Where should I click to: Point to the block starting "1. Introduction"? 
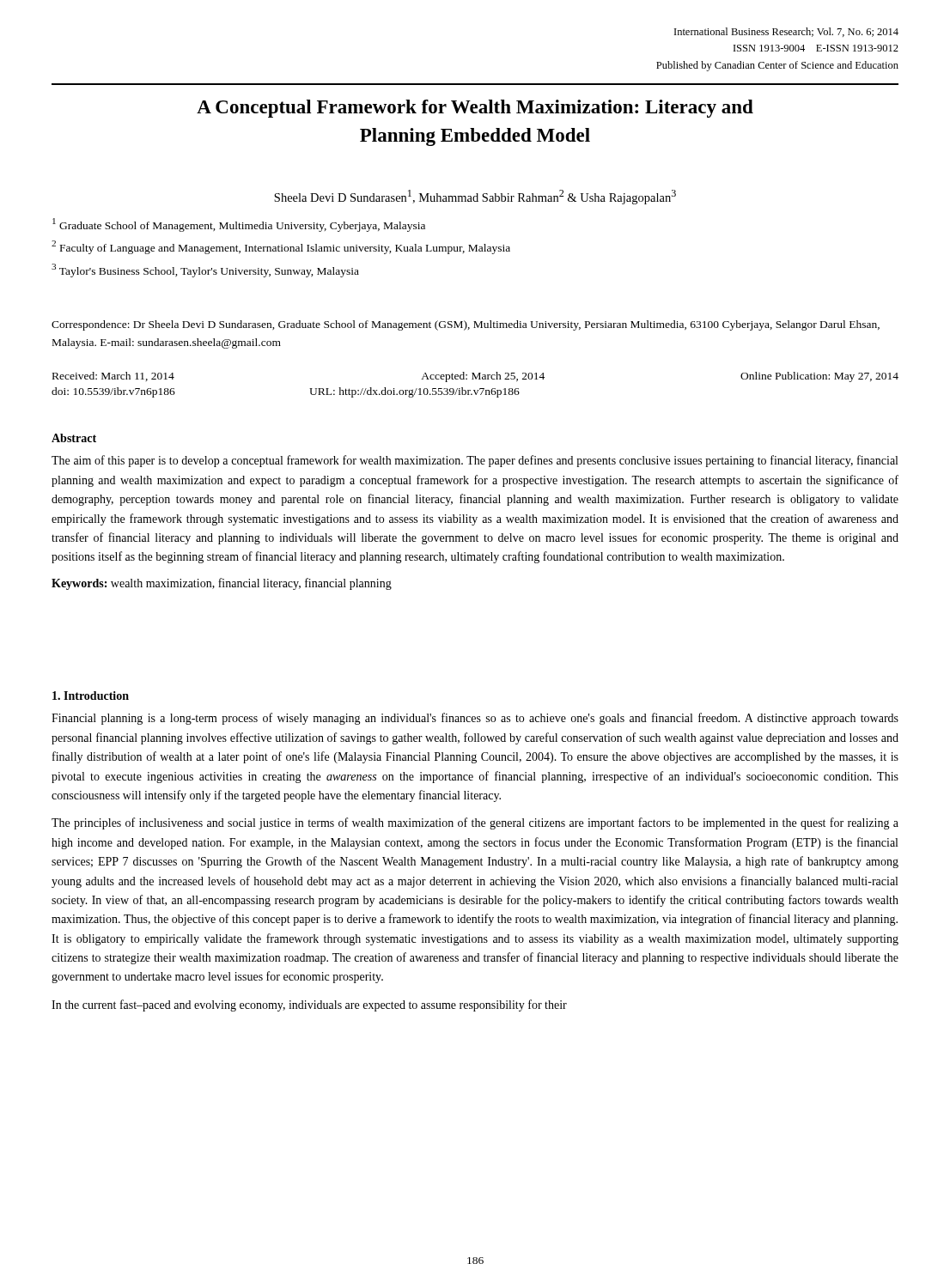click(90, 696)
